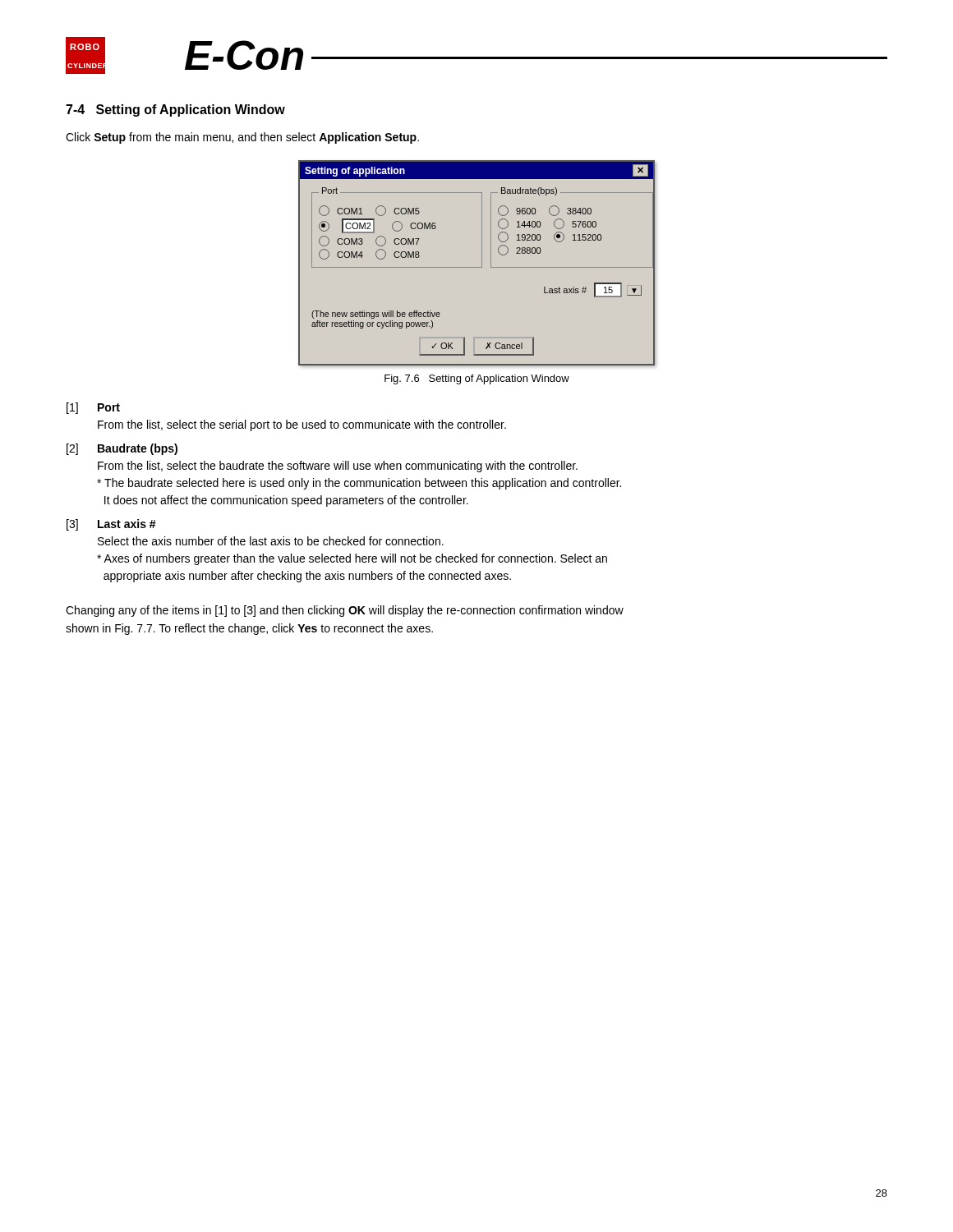Select the list item that reads "[2] Baudrate (bps) From"
The image size is (953, 1232).
click(476, 476)
